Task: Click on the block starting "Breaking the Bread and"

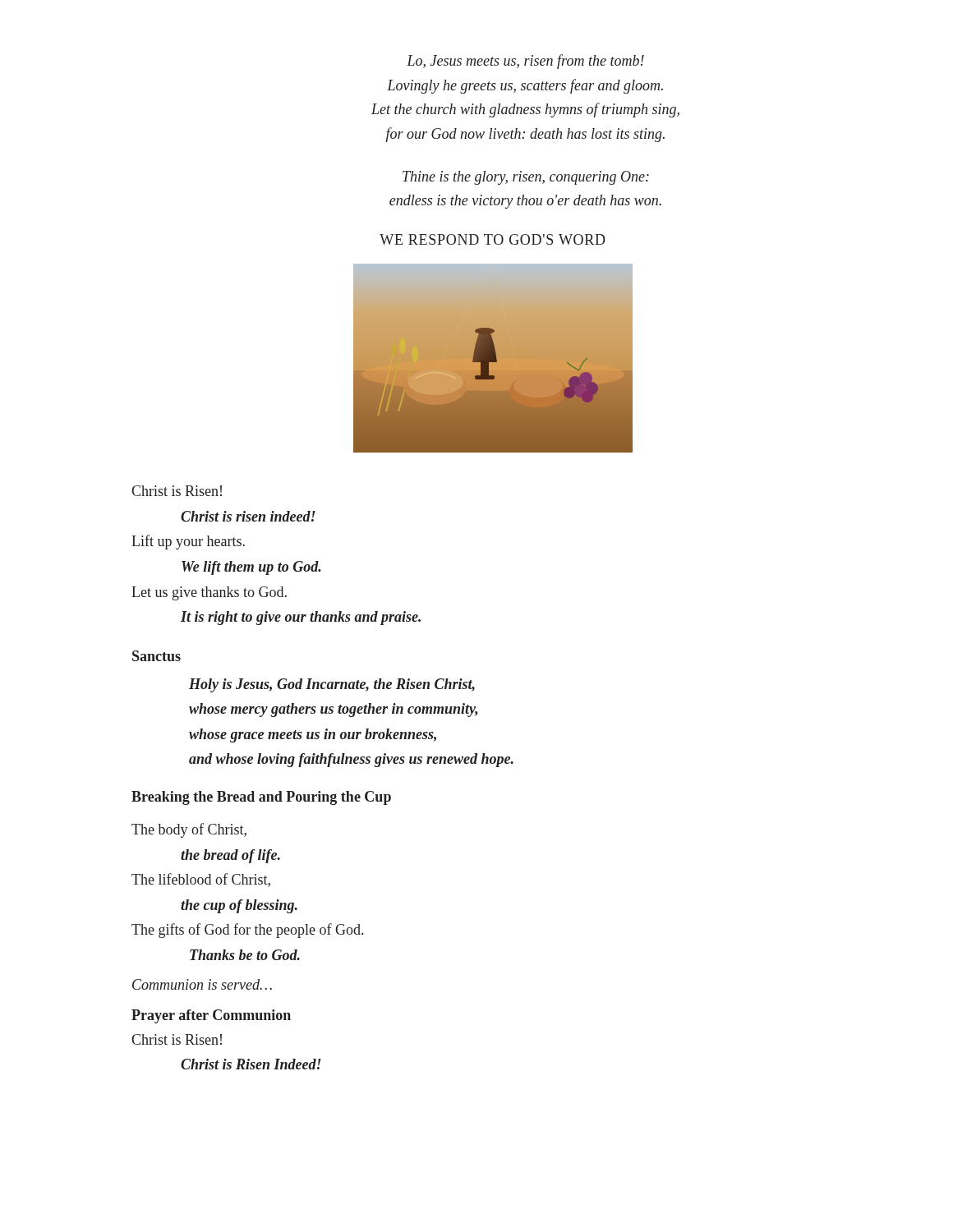Action: [261, 797]
